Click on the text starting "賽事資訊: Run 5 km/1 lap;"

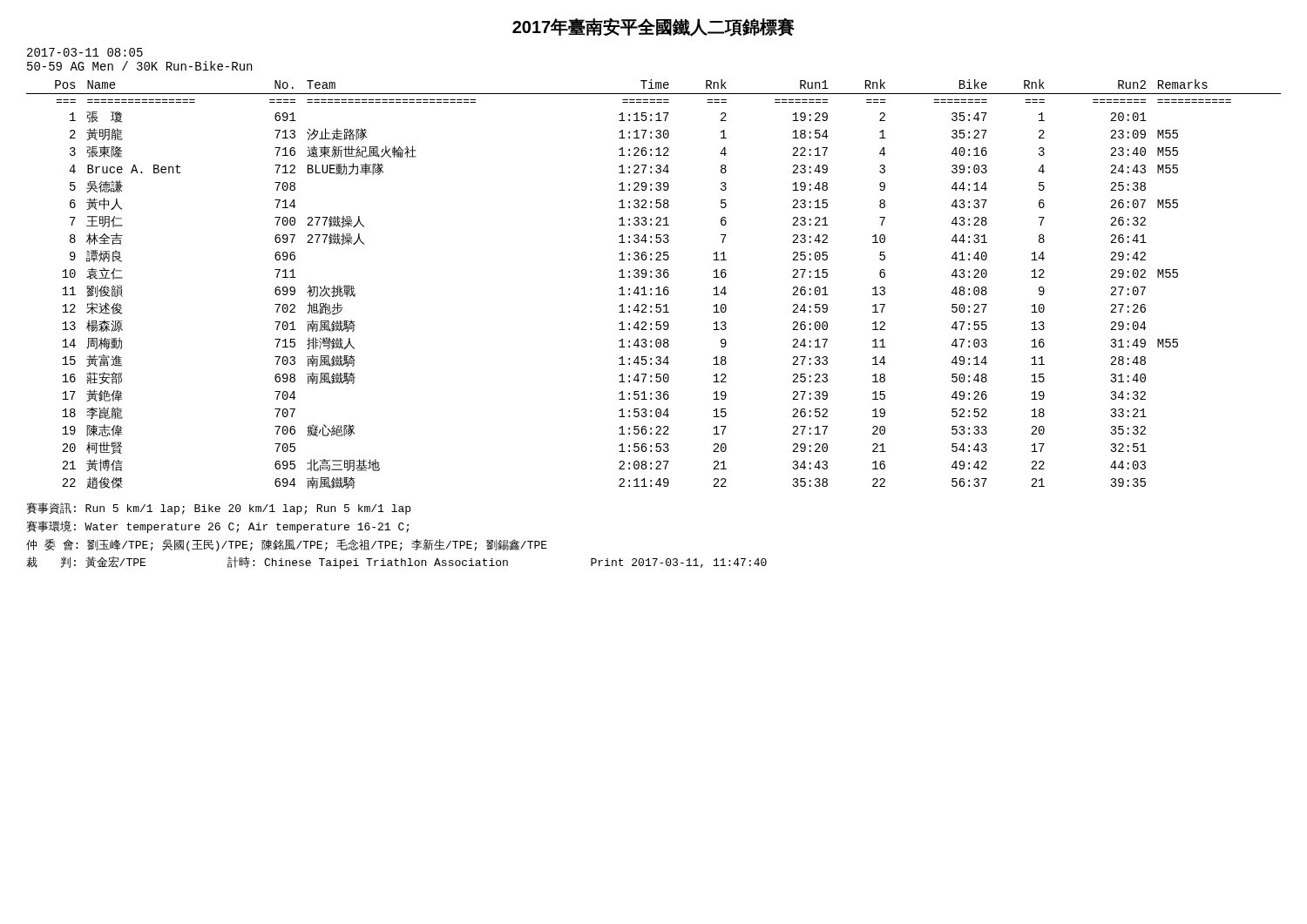tap(219, 509)
